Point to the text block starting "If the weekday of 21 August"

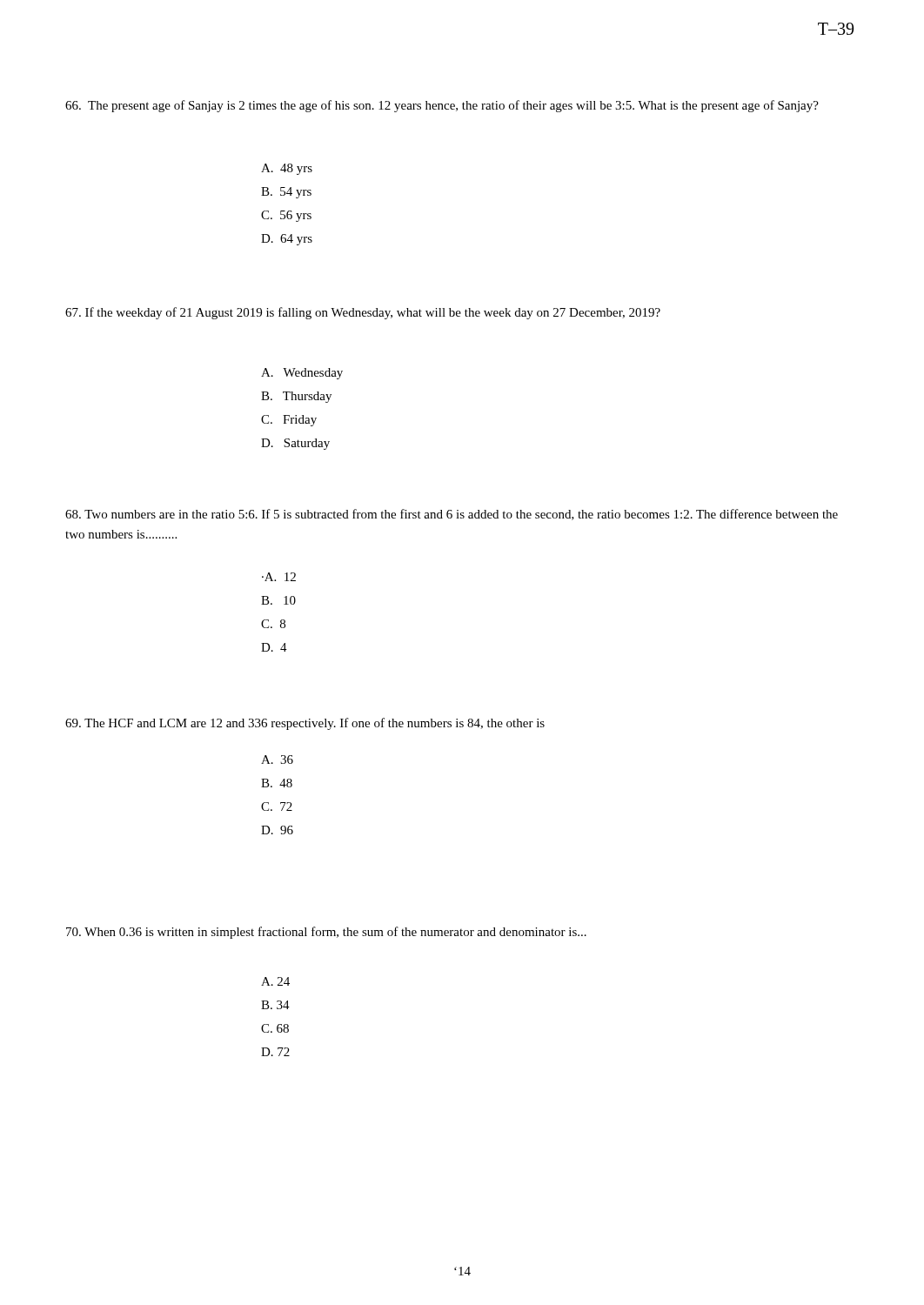pyautogui.click(x=363, y=312)
